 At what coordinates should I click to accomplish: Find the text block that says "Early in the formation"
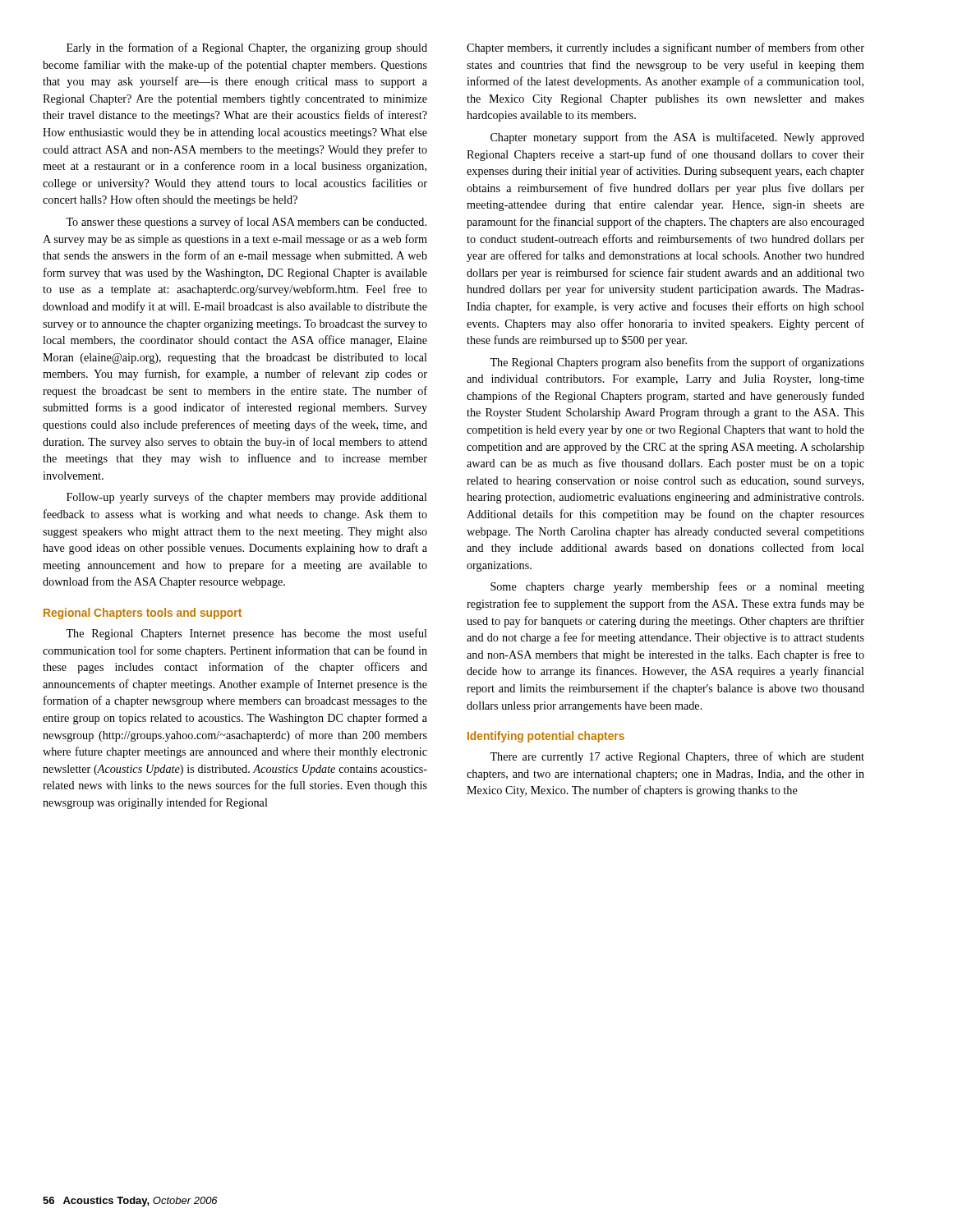pos(235,124)
